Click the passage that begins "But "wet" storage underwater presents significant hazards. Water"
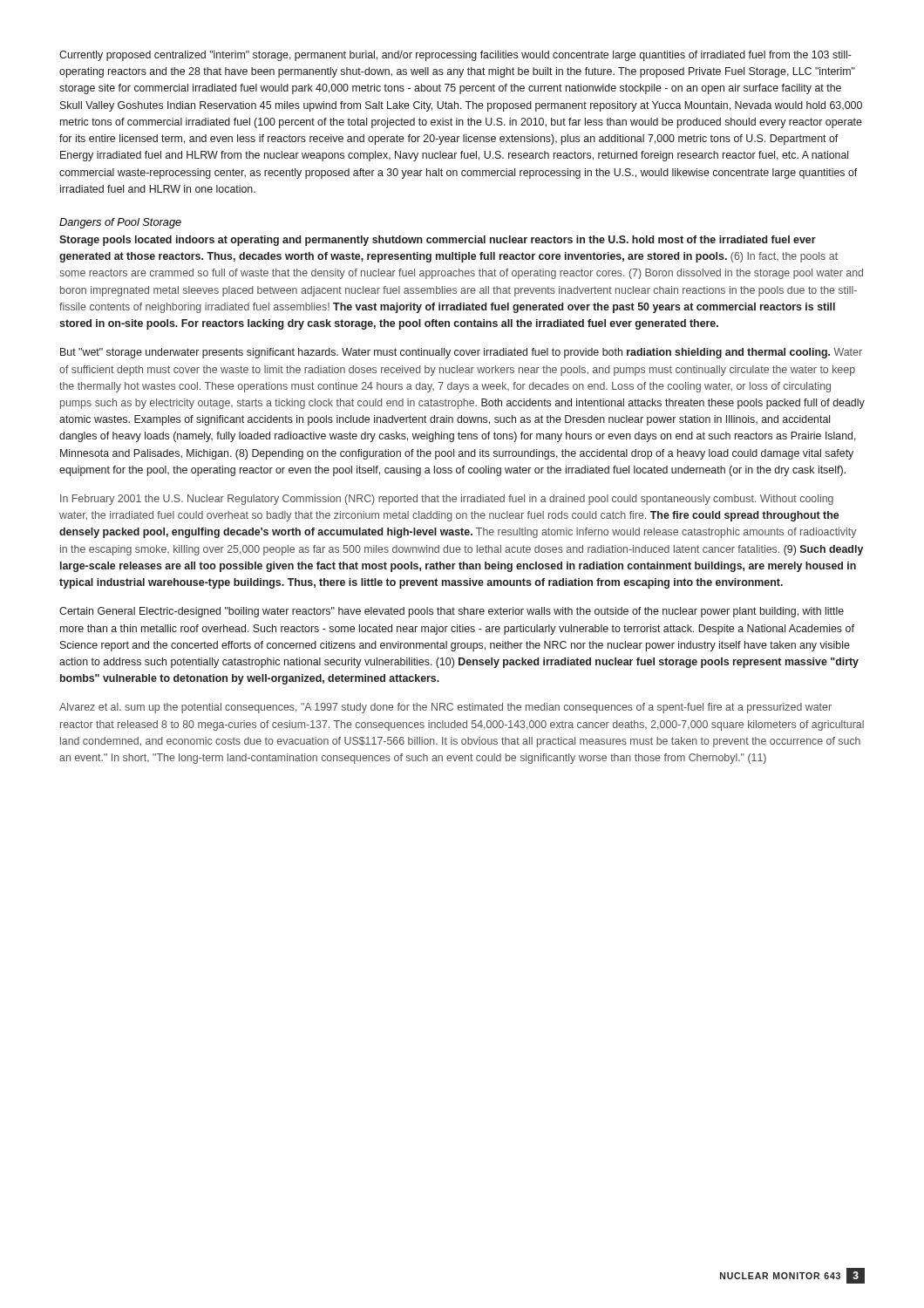924x1308 pixels. click(462, 412)
